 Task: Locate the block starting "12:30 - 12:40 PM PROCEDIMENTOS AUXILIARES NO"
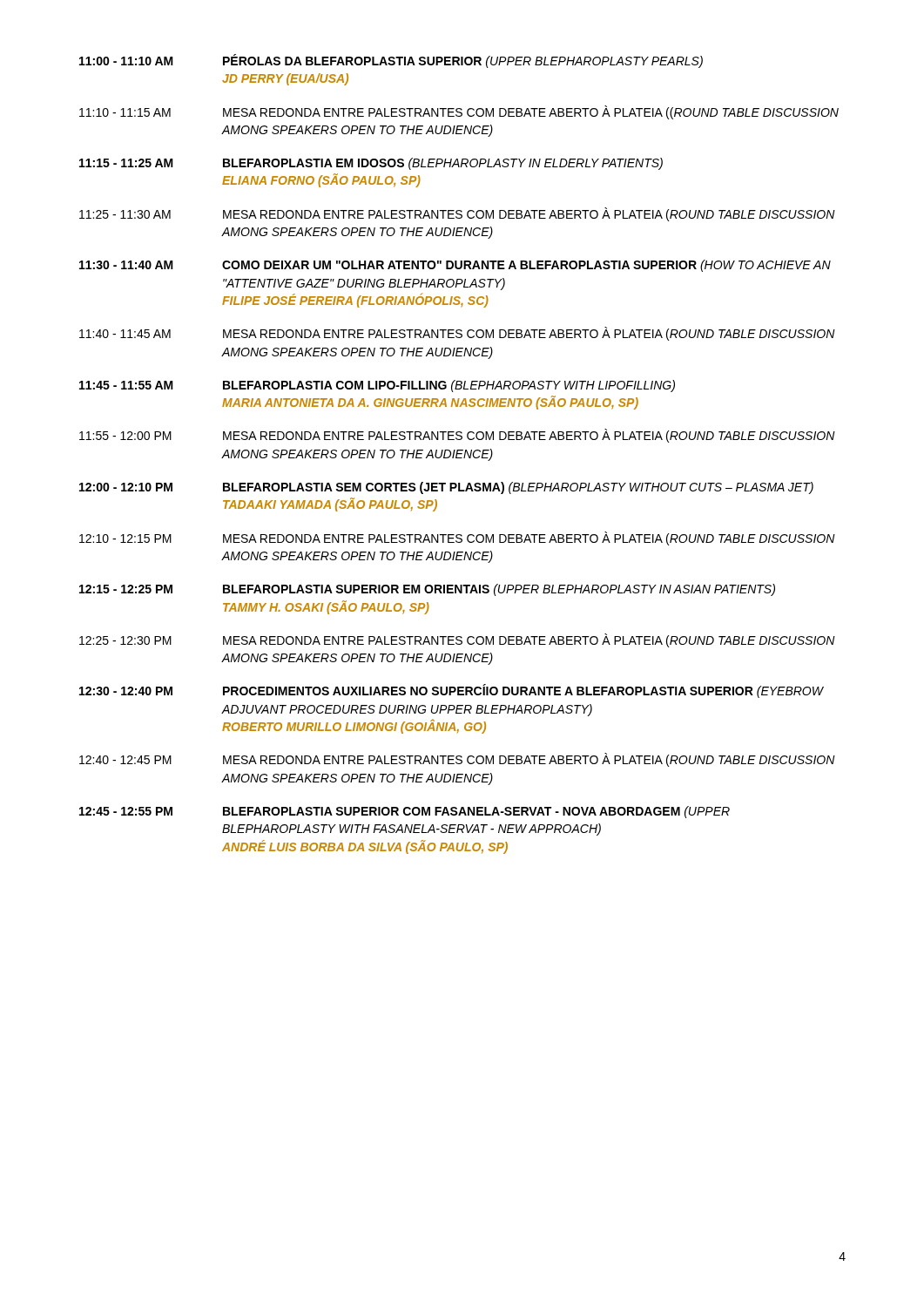point(462,709)
